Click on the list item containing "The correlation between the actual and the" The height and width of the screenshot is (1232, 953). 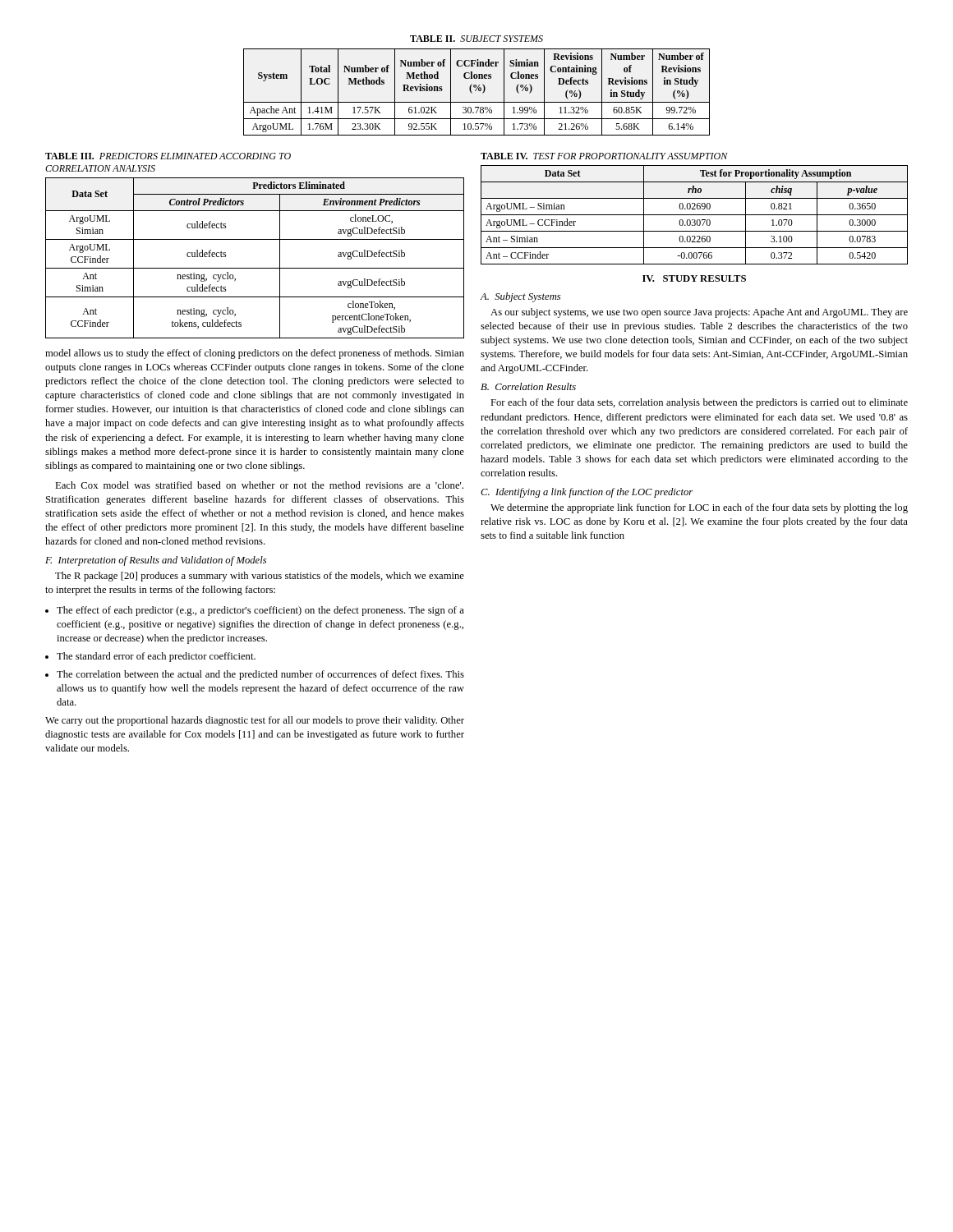(260, 689)
